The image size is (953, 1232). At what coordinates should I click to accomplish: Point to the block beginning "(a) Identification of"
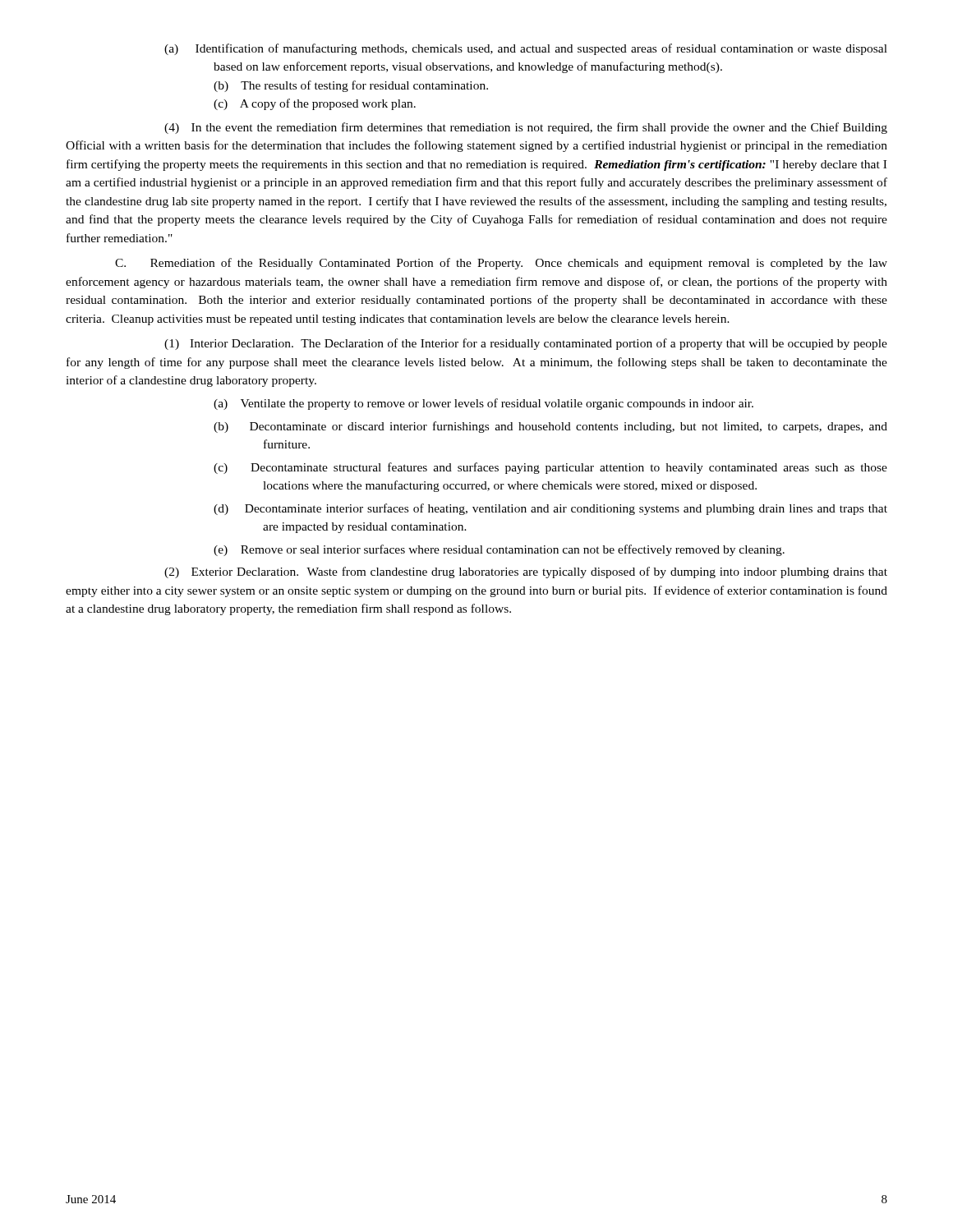point(526,58)
